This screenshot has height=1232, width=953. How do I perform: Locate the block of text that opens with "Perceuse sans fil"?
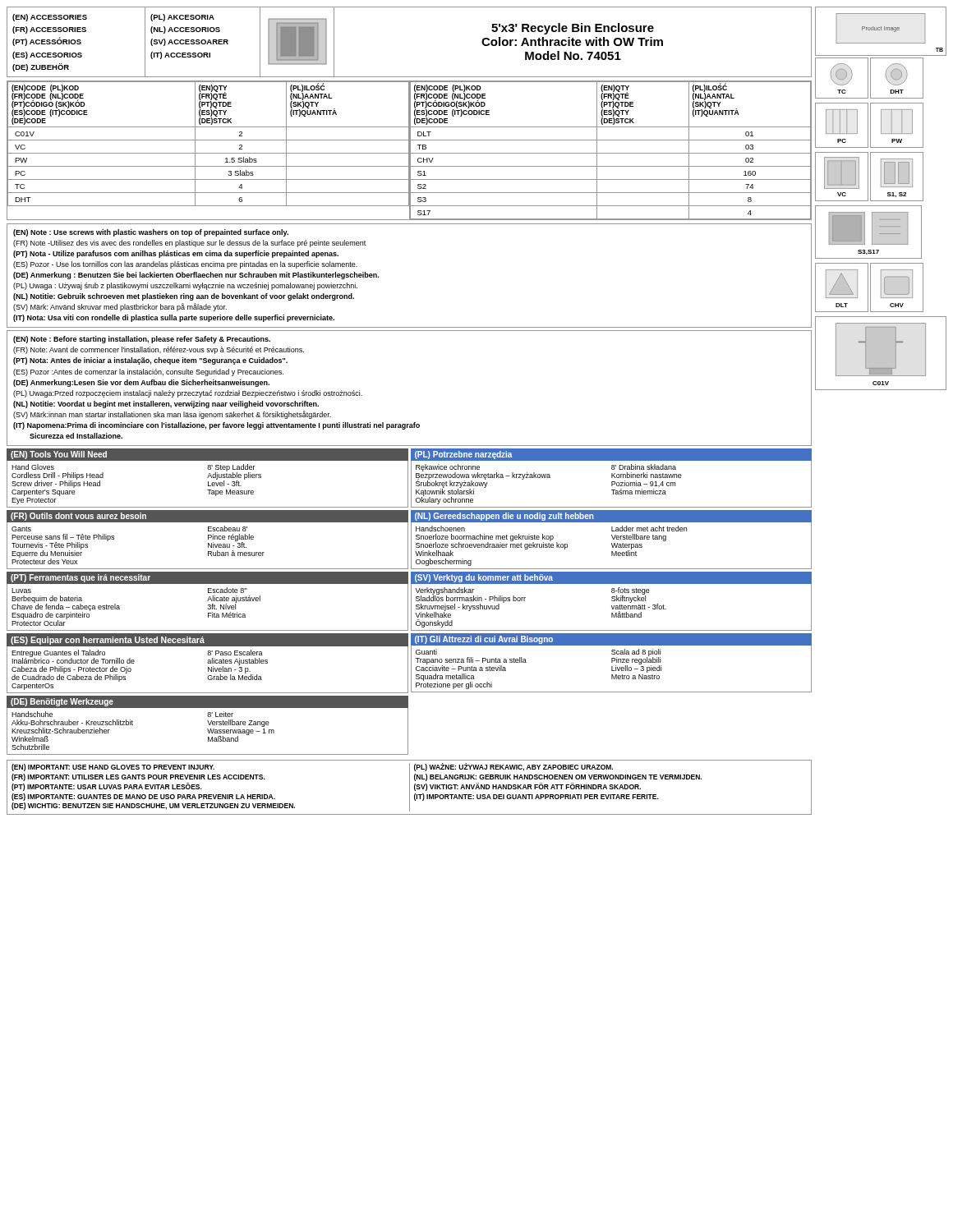click(x=63, y=537)
